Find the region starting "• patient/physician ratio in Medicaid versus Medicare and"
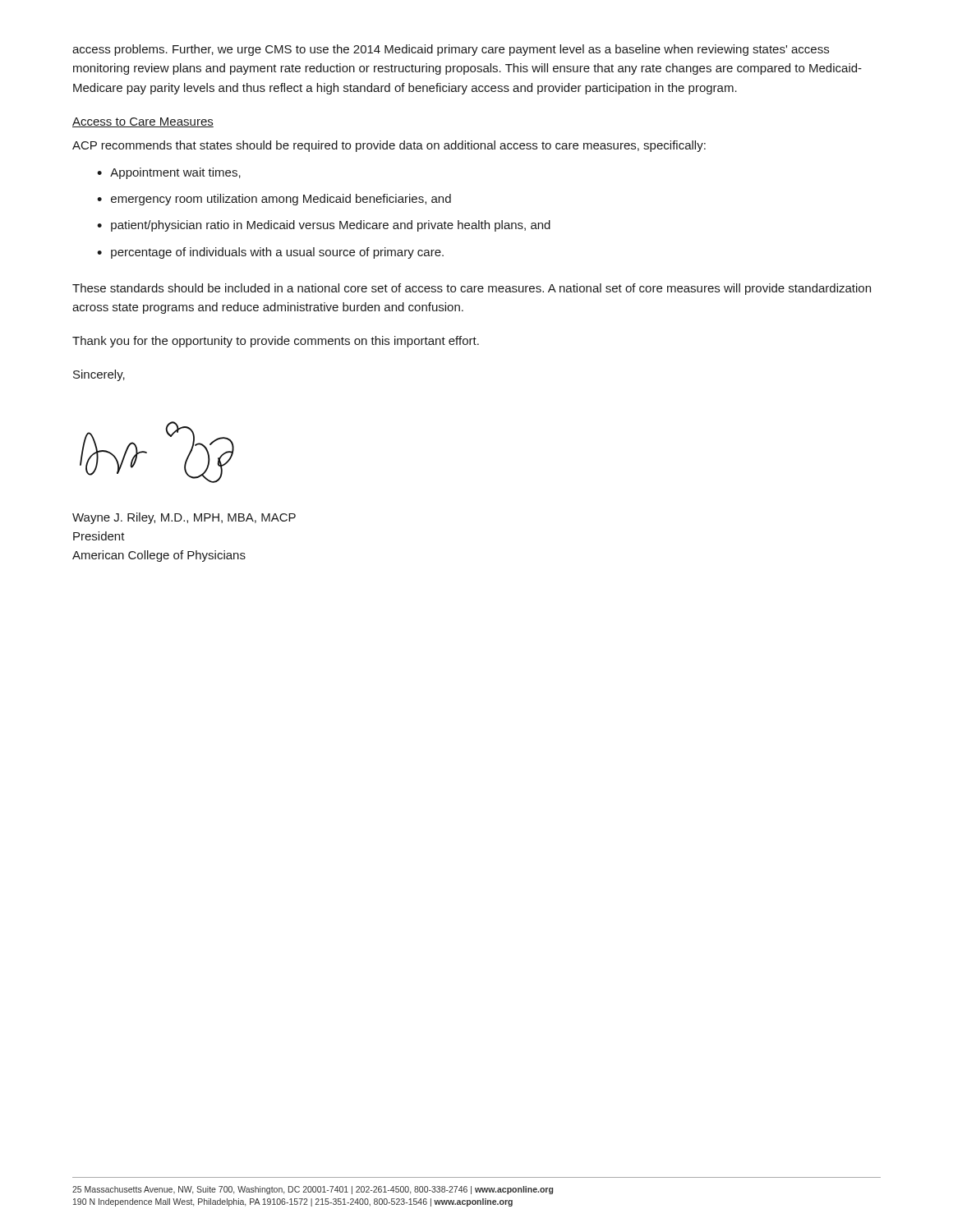Image resolution: width=953 pixels, height=1232 pixels. click(324, 226)
